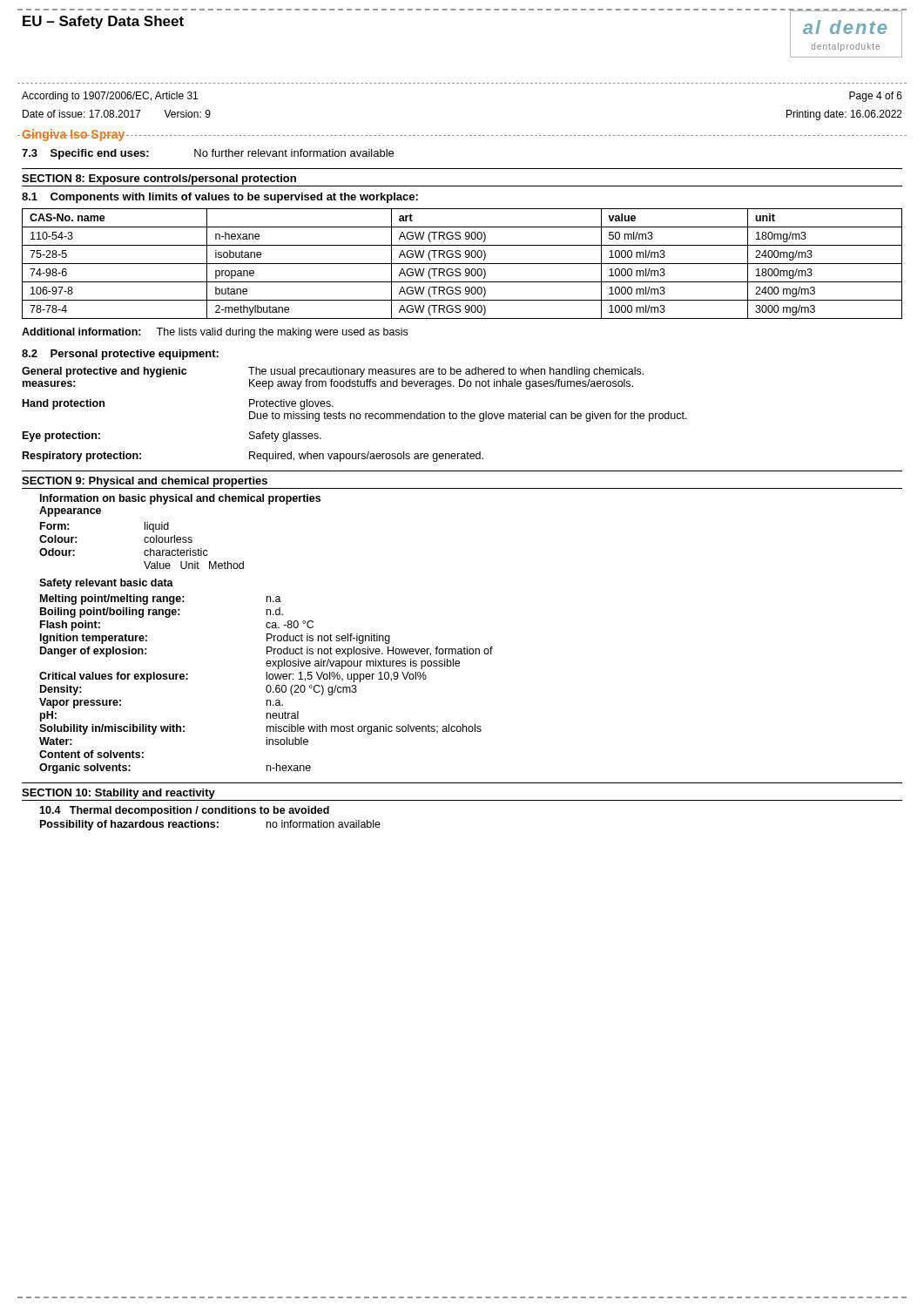Click where it says "Respiratory protection: Required, when vapours/aerosols are generated."
Viewport: 924px width, 1307px height.
click(462, 456)
